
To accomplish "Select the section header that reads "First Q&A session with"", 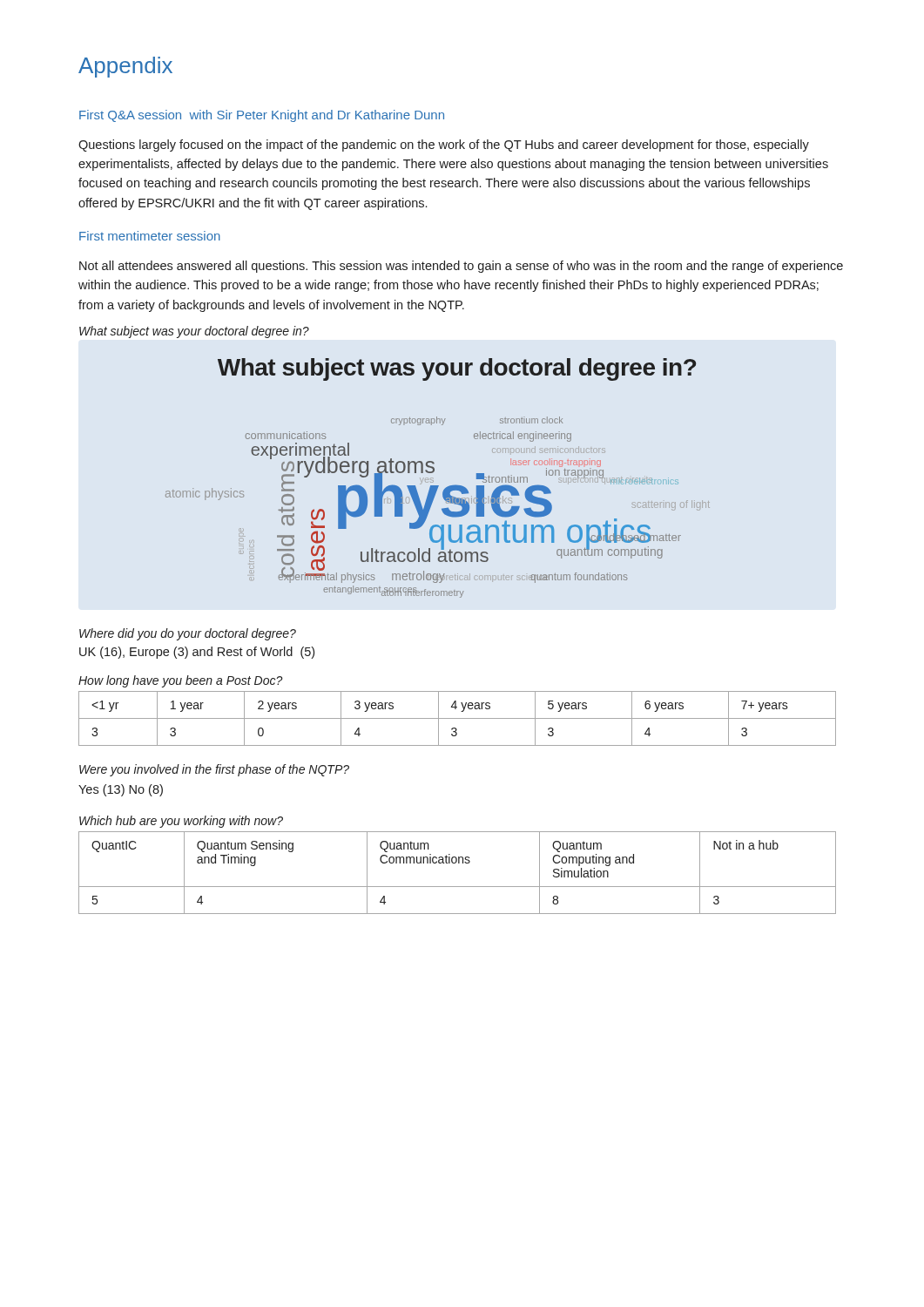I will click(262, 116).
